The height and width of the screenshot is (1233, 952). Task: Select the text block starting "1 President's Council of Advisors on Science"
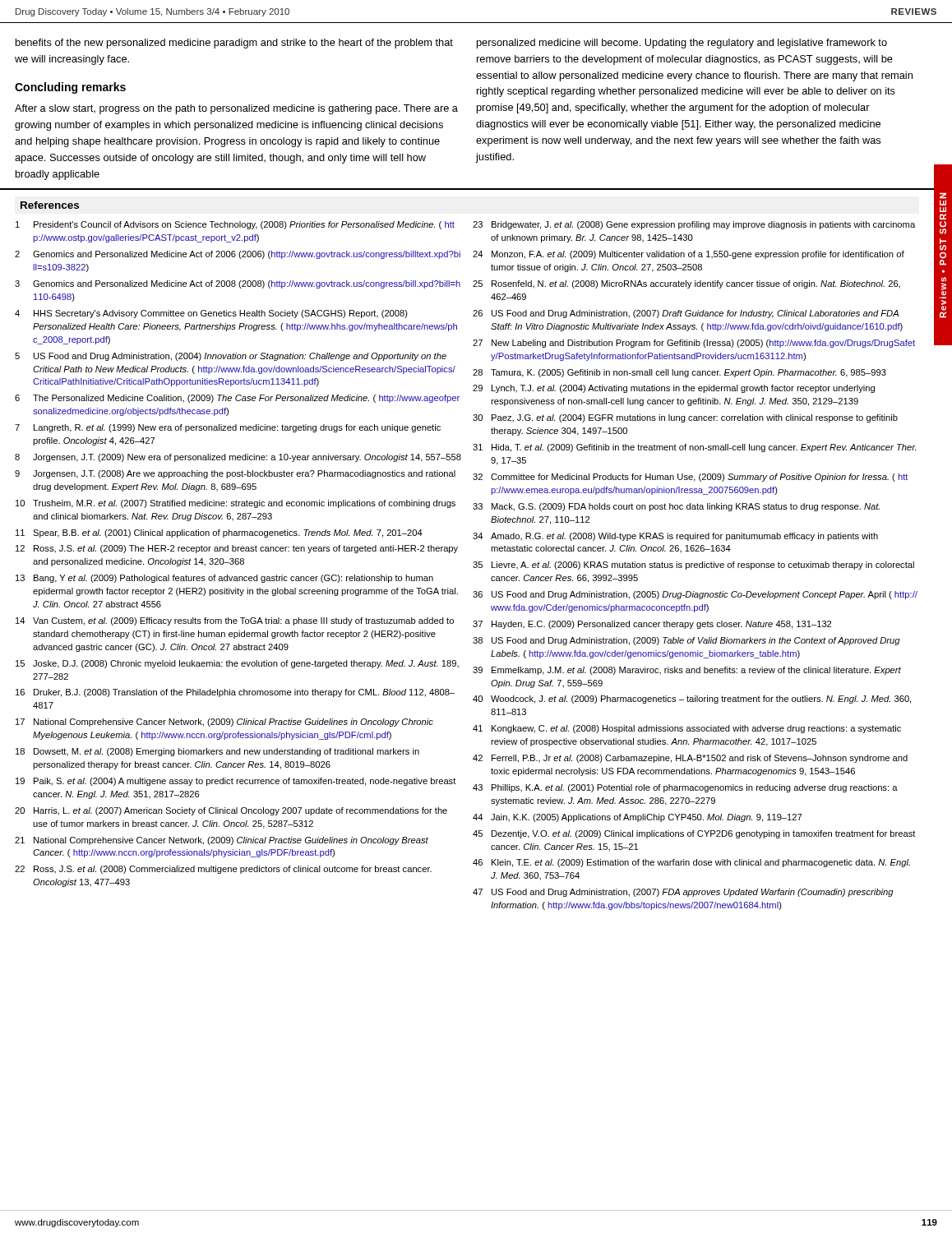point(238,232)
